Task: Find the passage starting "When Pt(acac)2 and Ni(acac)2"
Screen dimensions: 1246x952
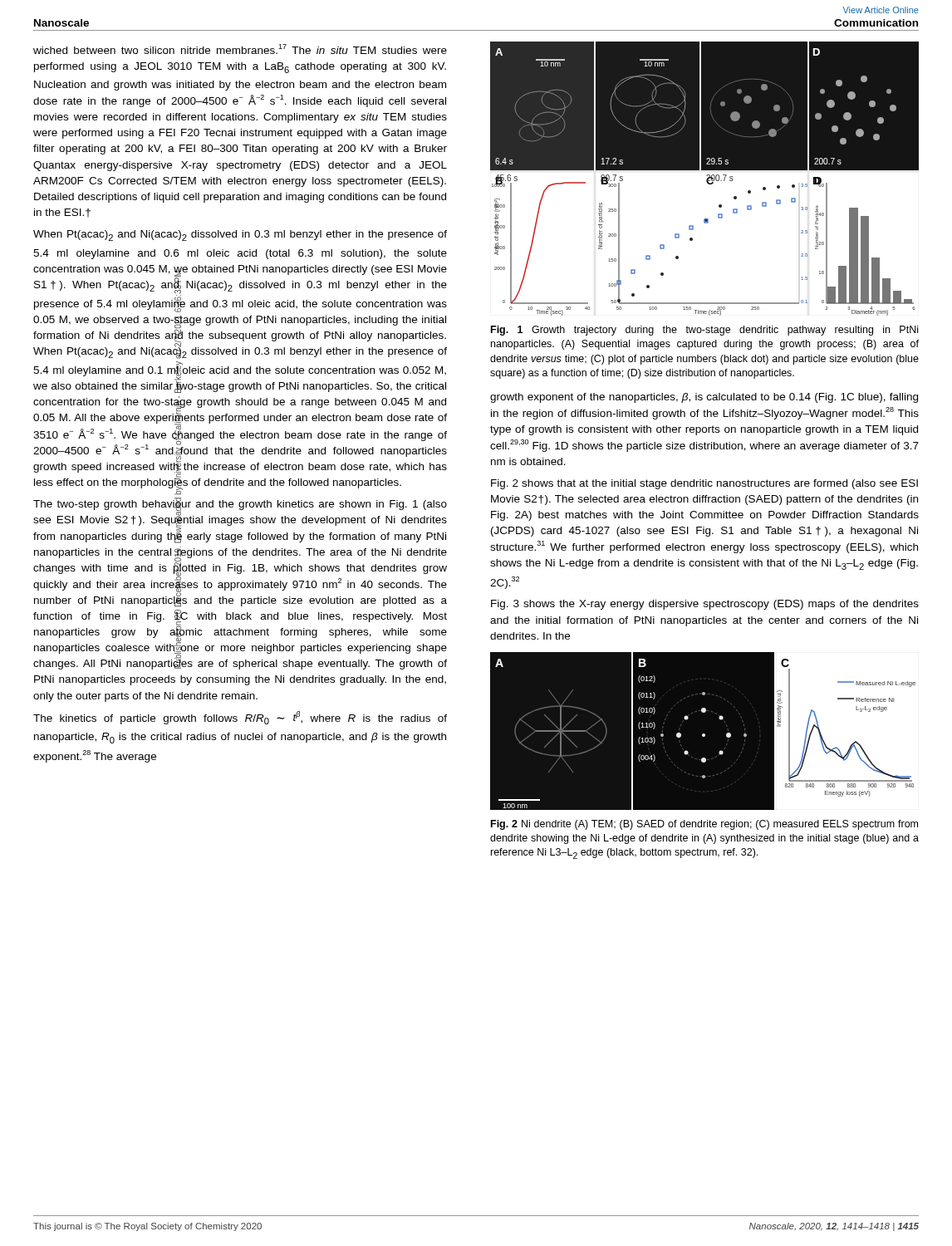Action: pos(240,358)
